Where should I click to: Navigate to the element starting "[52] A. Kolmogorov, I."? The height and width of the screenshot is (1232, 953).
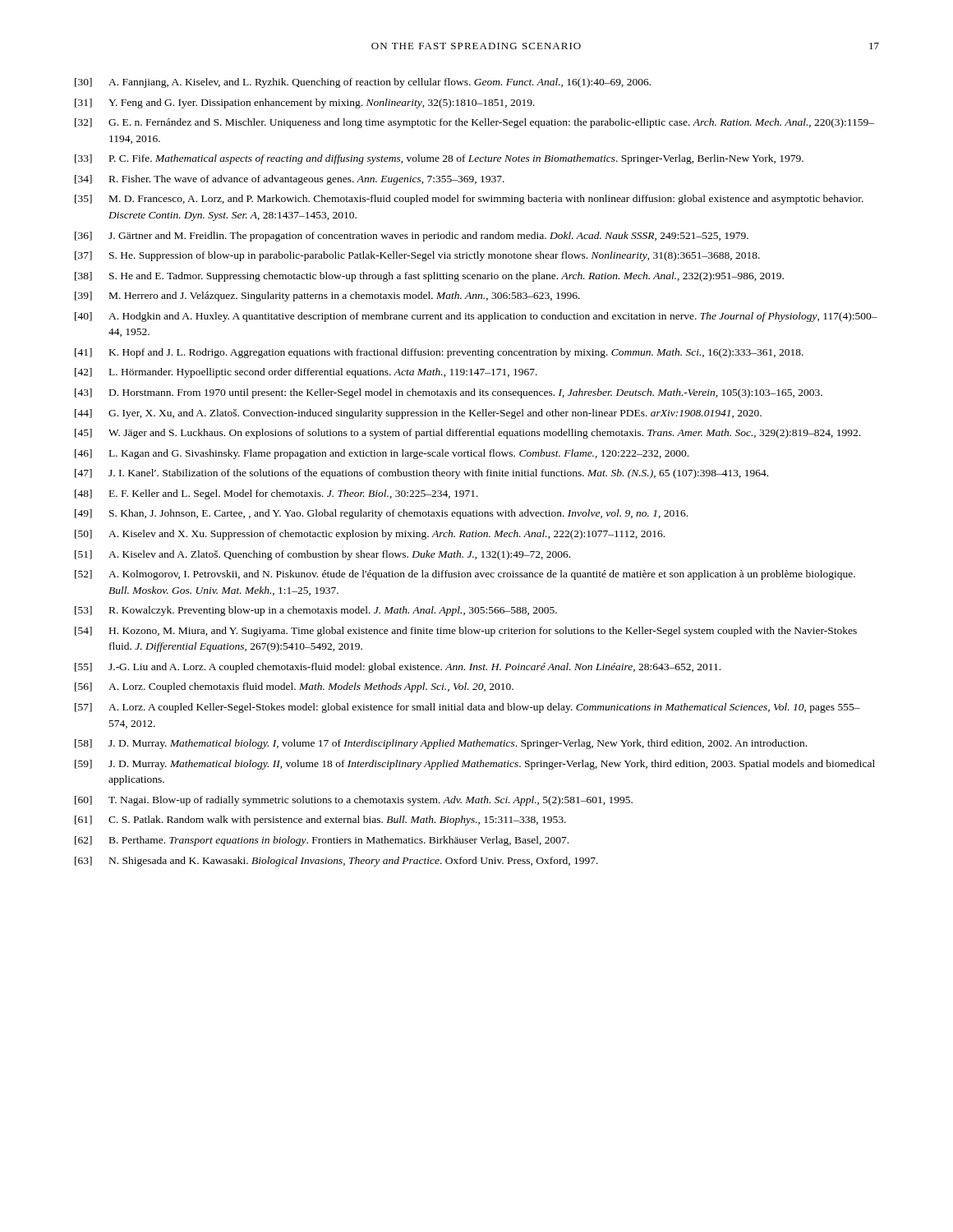(476, 582)
